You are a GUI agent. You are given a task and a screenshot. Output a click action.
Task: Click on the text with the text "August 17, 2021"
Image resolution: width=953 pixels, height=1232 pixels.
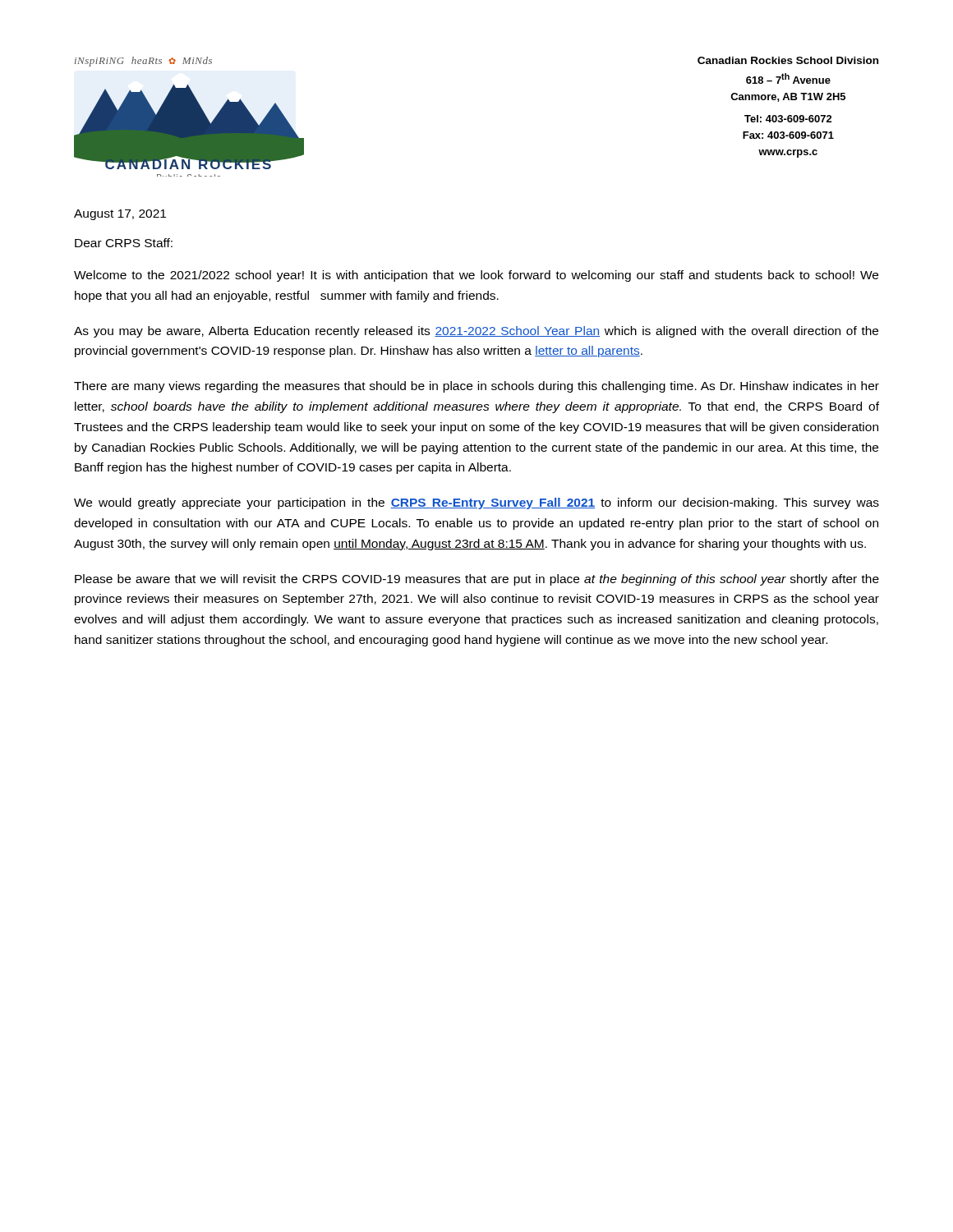120,213
